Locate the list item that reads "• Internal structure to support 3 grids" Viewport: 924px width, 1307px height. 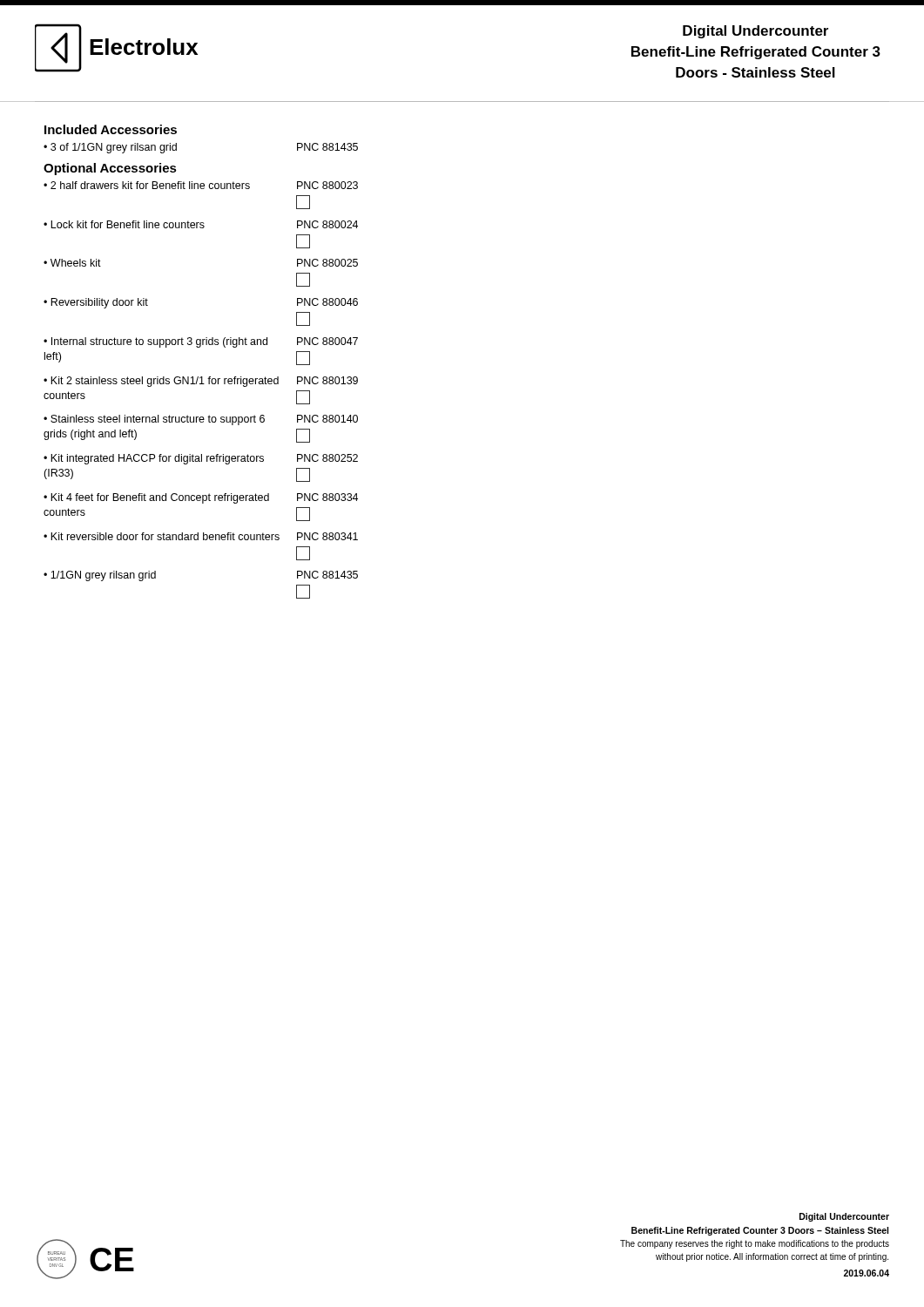213,352
